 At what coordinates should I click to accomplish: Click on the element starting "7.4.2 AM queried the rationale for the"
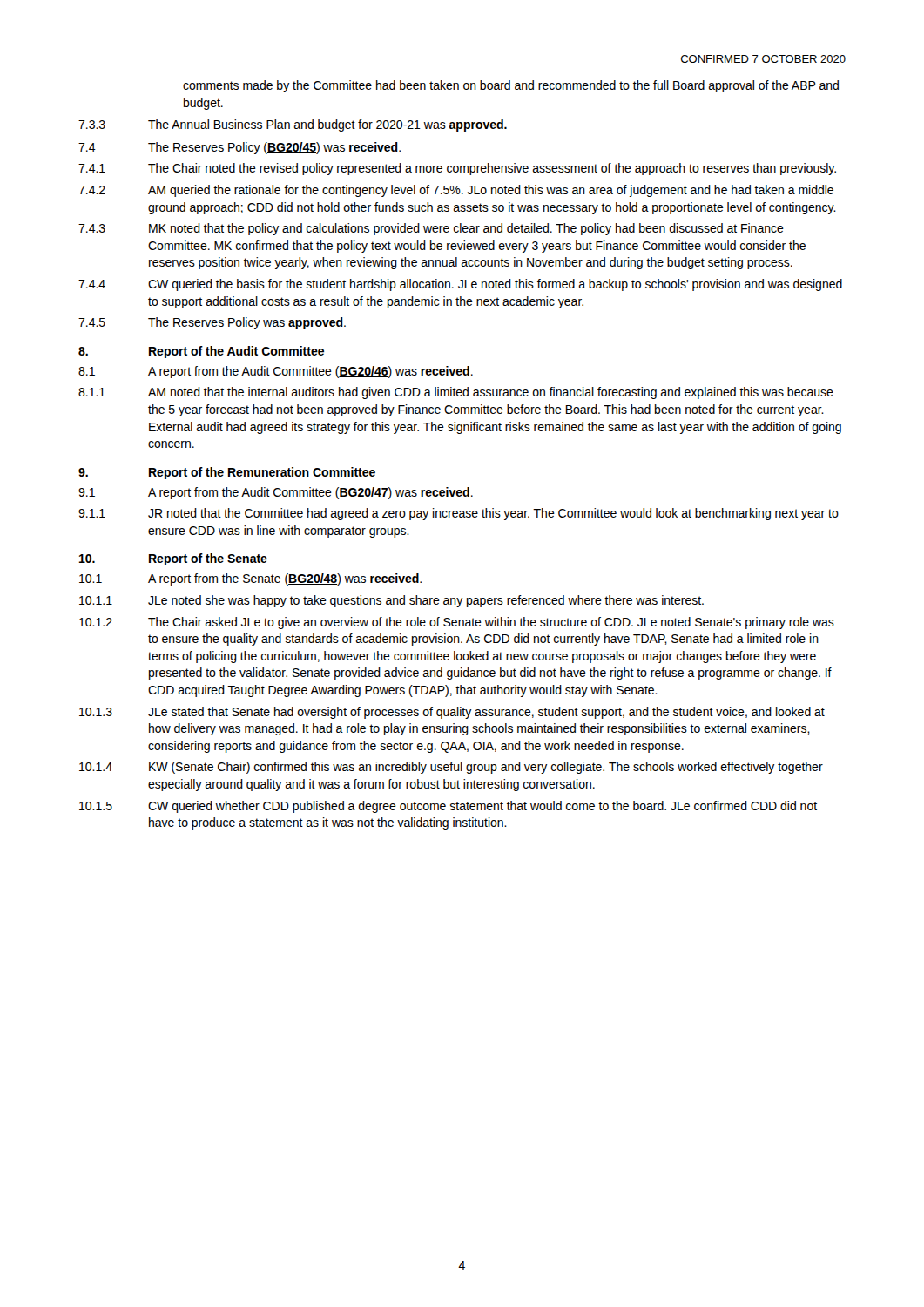pos(462,199)
